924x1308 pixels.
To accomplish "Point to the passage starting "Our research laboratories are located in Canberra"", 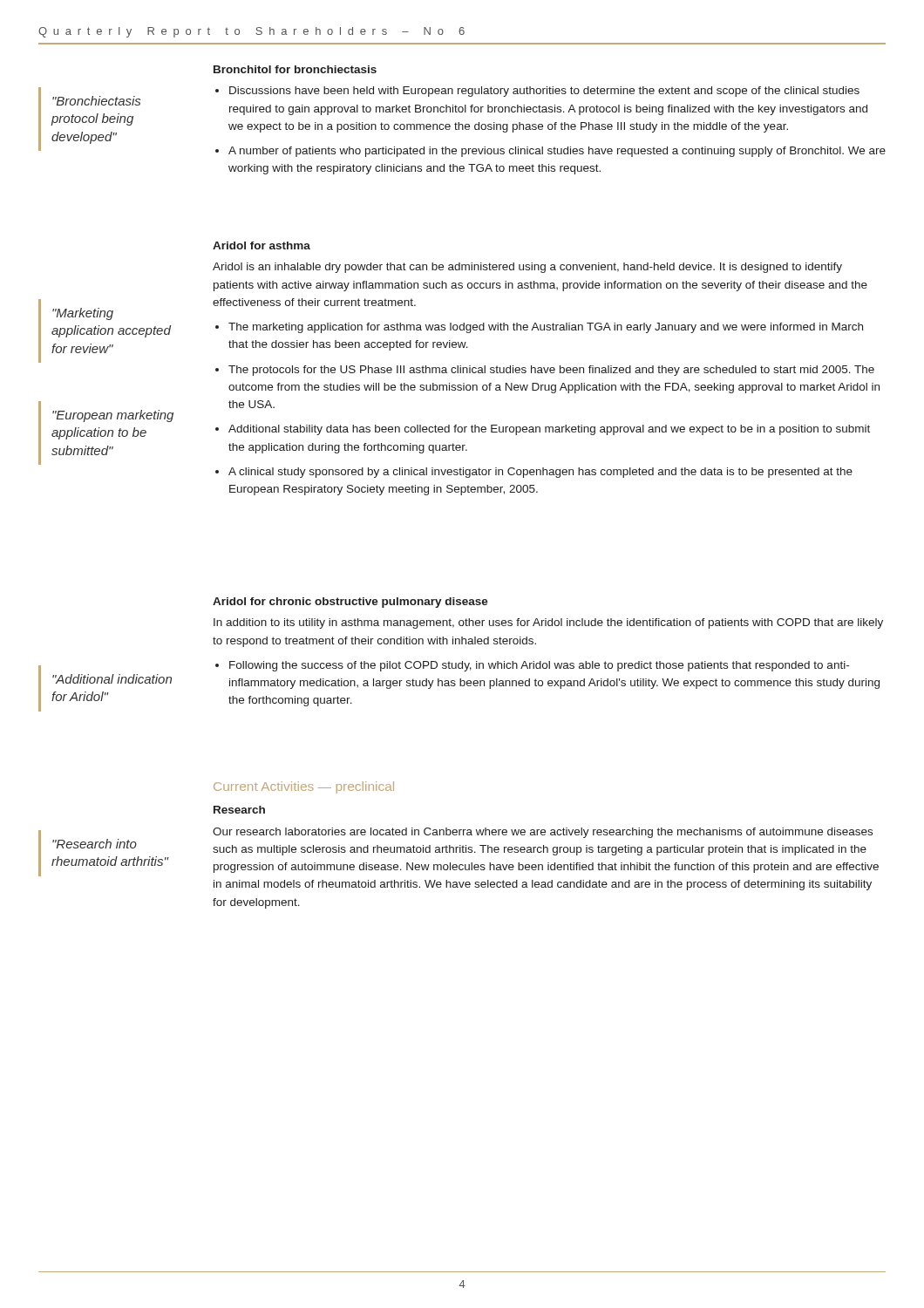I will 549,867.
